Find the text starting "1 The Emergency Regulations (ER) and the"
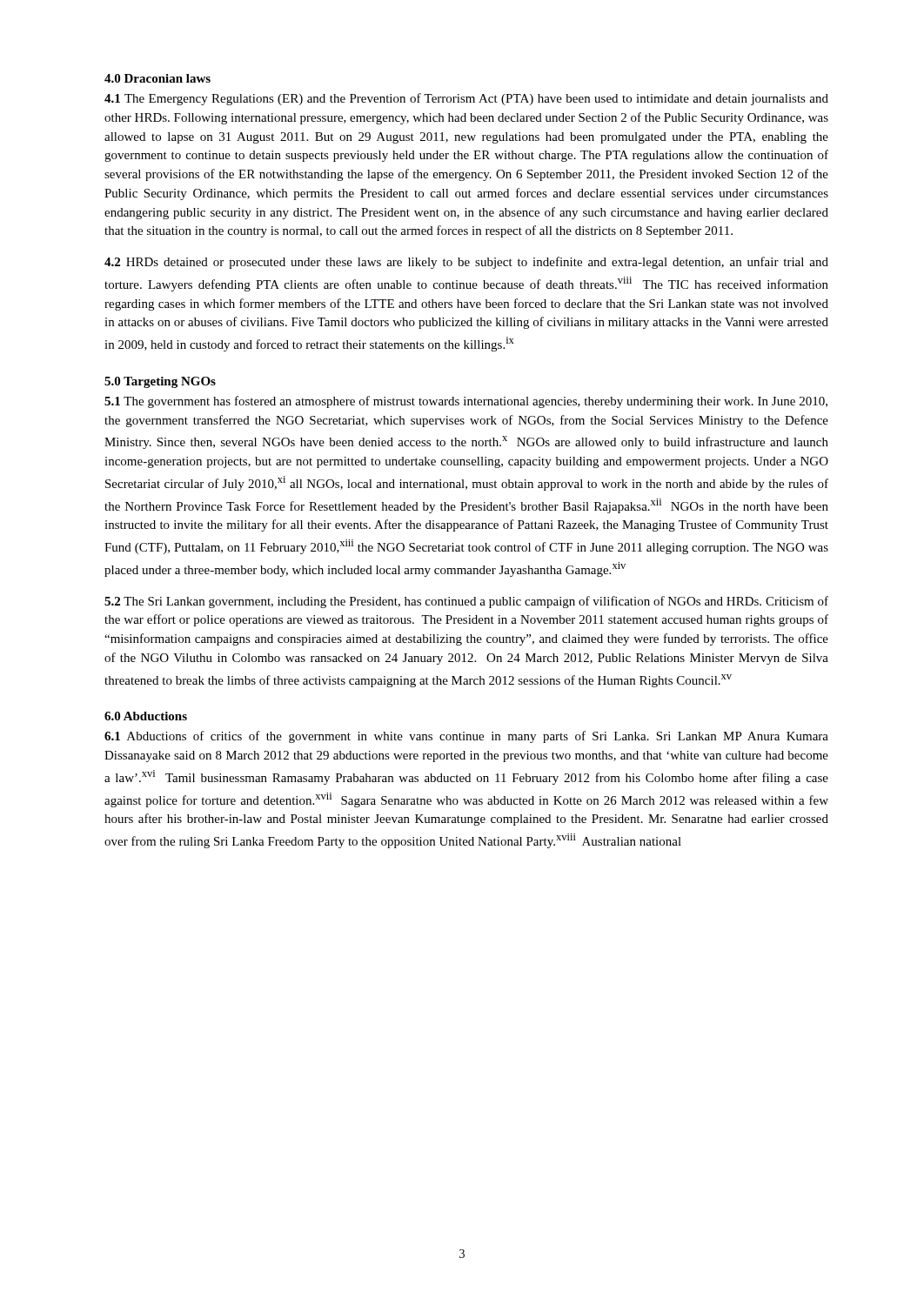The width and height of the screenshot is (924, 1305). click(x=466, y=165)
